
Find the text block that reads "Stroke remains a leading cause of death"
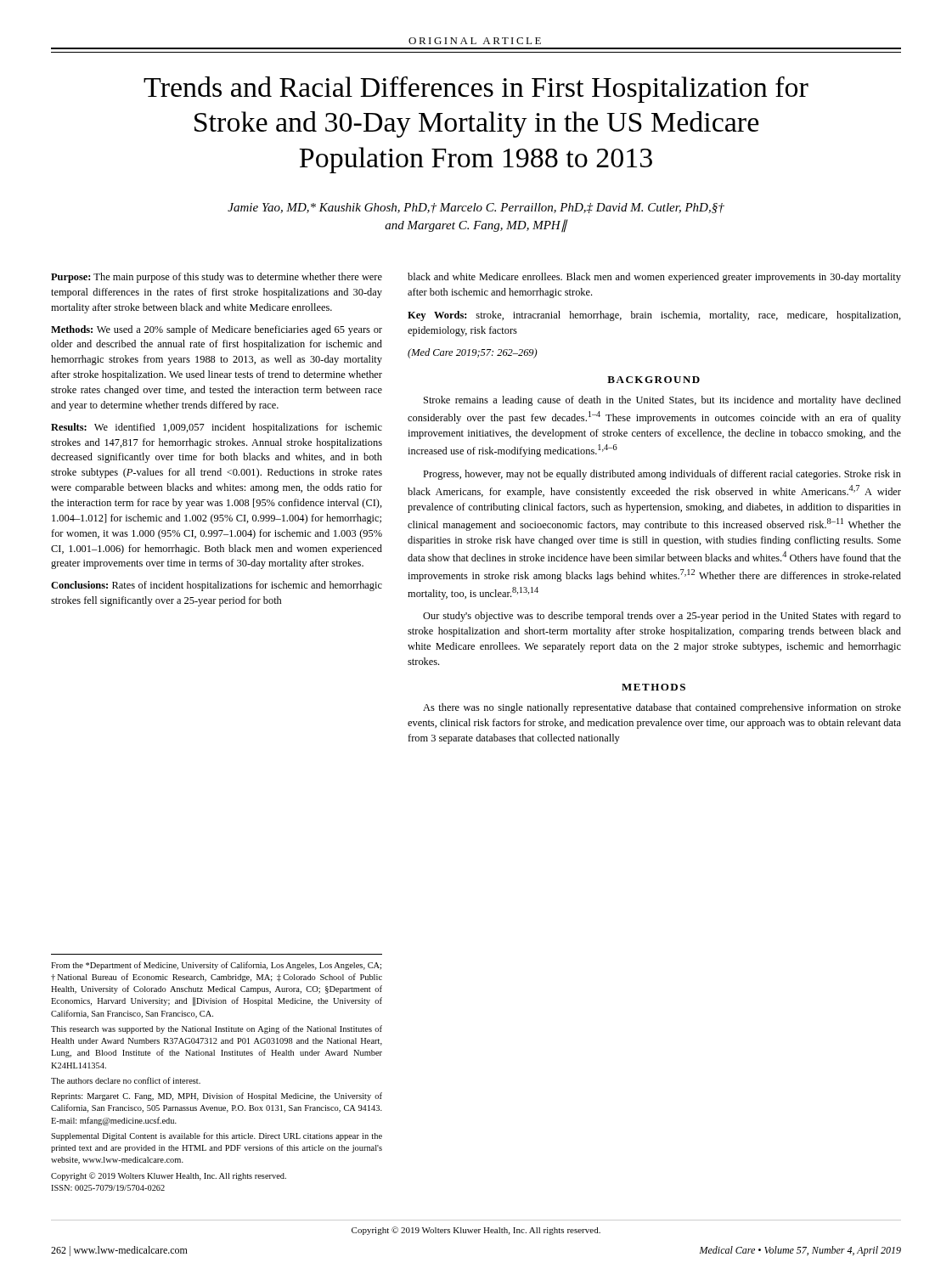654,532
